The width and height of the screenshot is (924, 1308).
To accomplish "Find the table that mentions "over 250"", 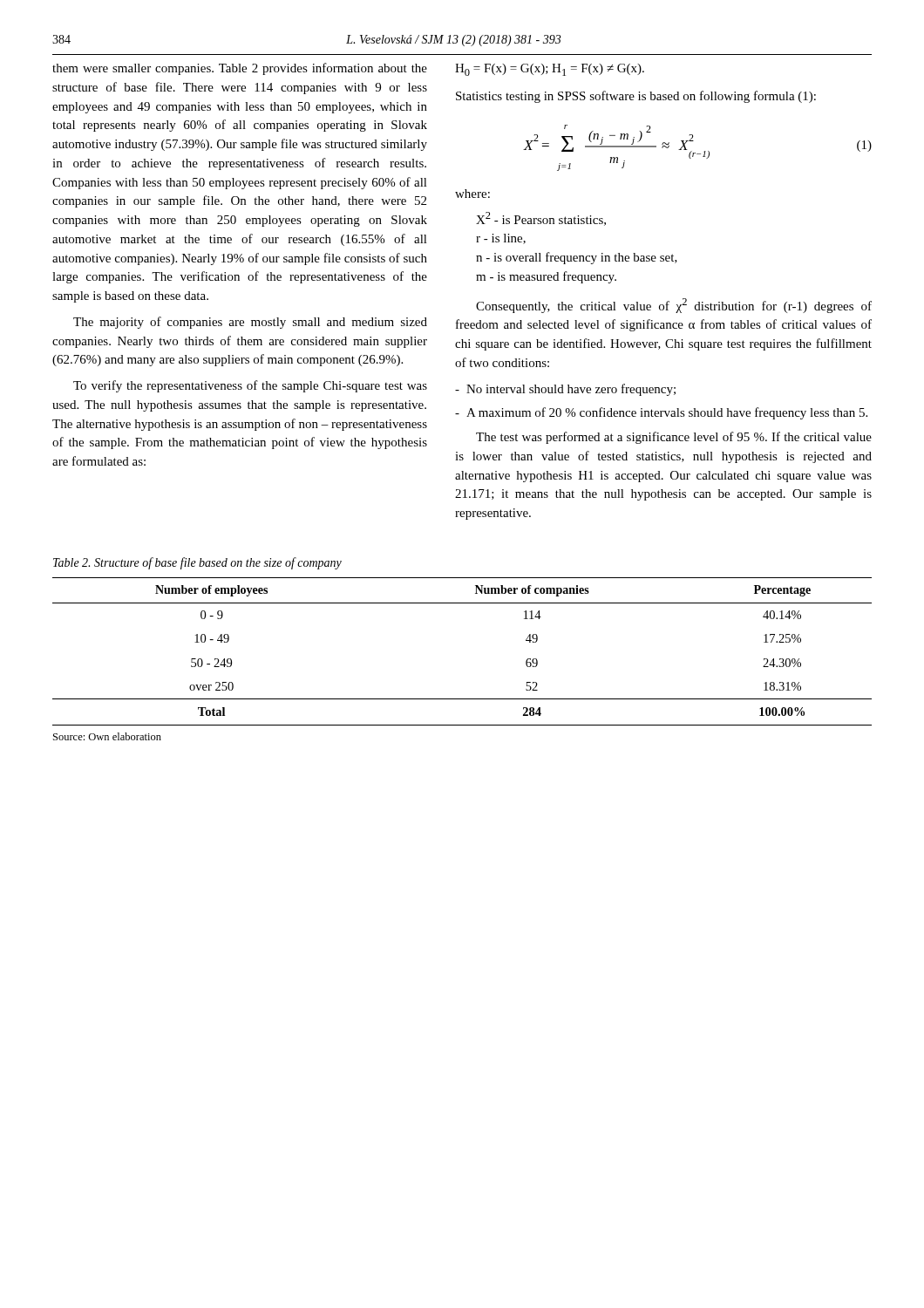I will [462, 651].
